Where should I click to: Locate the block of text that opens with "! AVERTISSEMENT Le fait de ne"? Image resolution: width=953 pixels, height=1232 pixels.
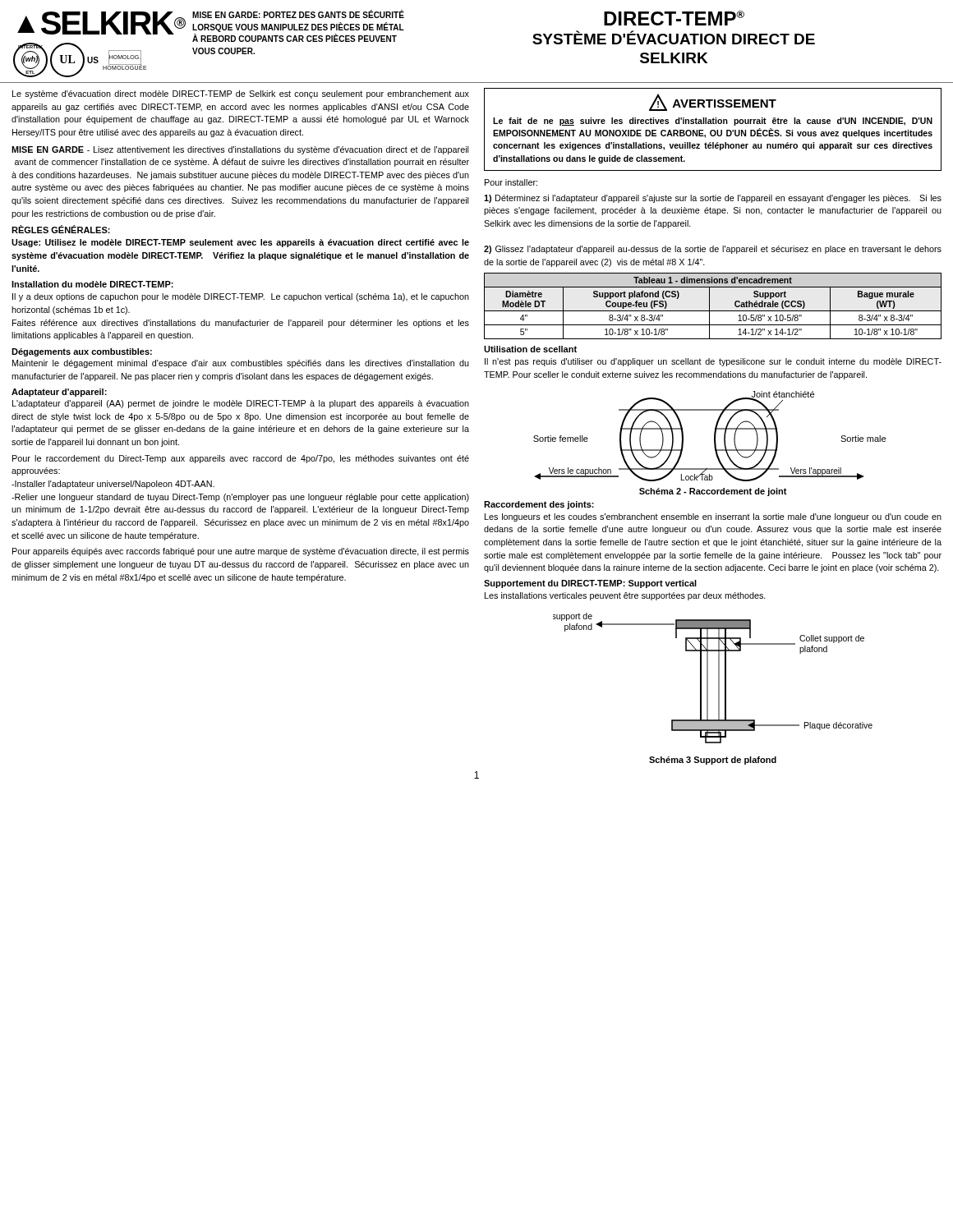coord(713,129)
